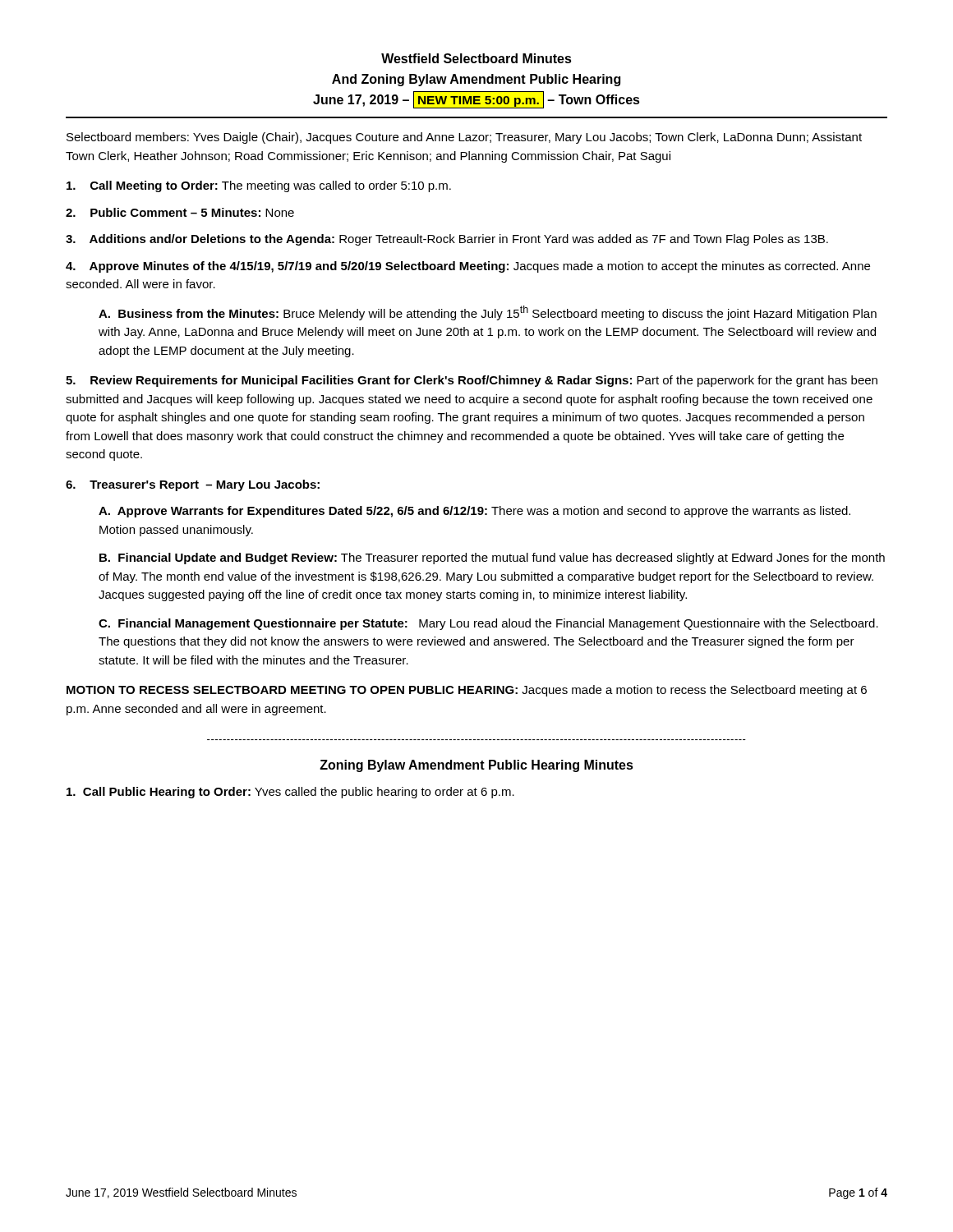
Task: Navigate to the text starting "2. Public Comment"
Action: click(x=180, y=212)
